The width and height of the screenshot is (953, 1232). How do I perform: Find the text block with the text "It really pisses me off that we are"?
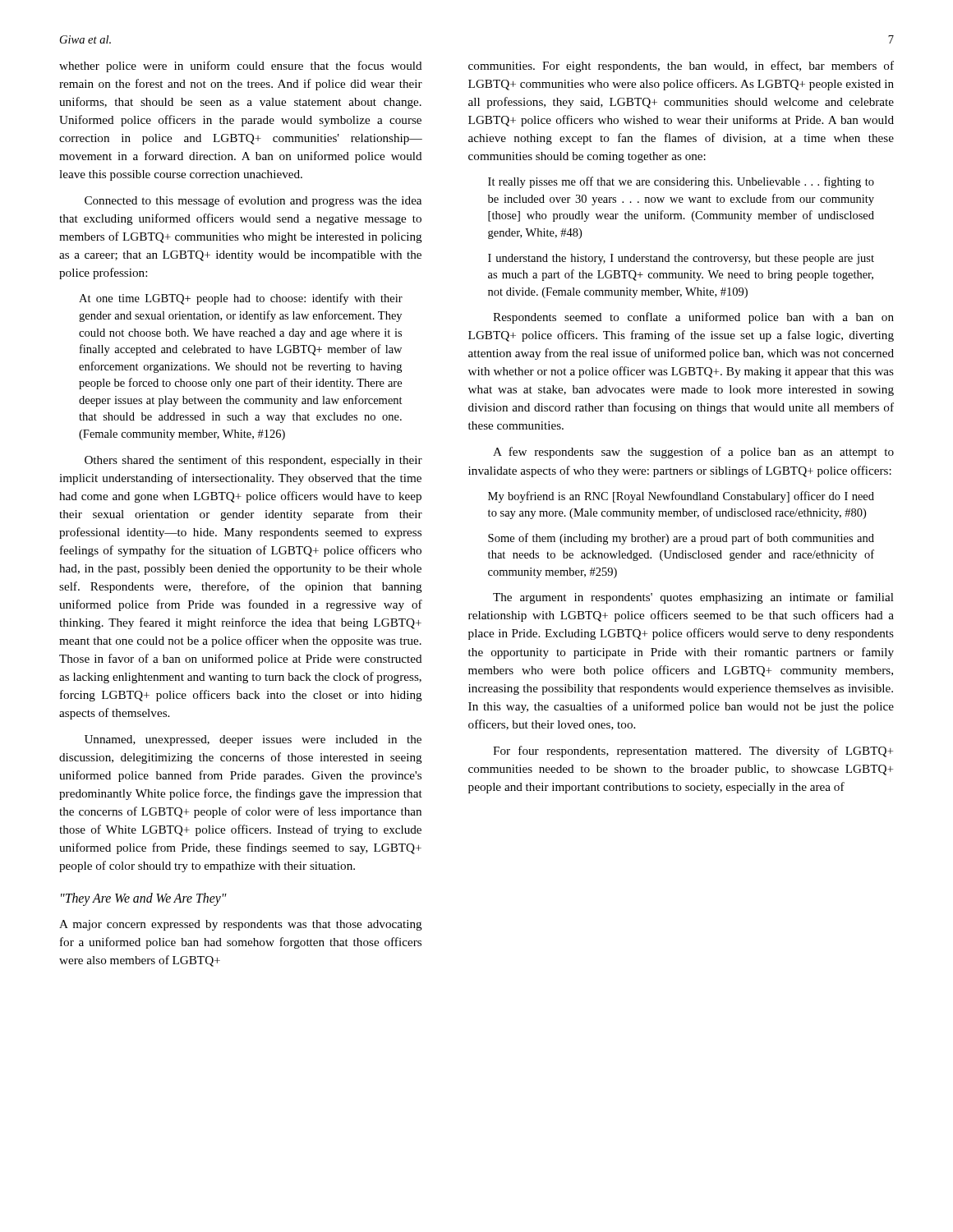tap(681, 207)
